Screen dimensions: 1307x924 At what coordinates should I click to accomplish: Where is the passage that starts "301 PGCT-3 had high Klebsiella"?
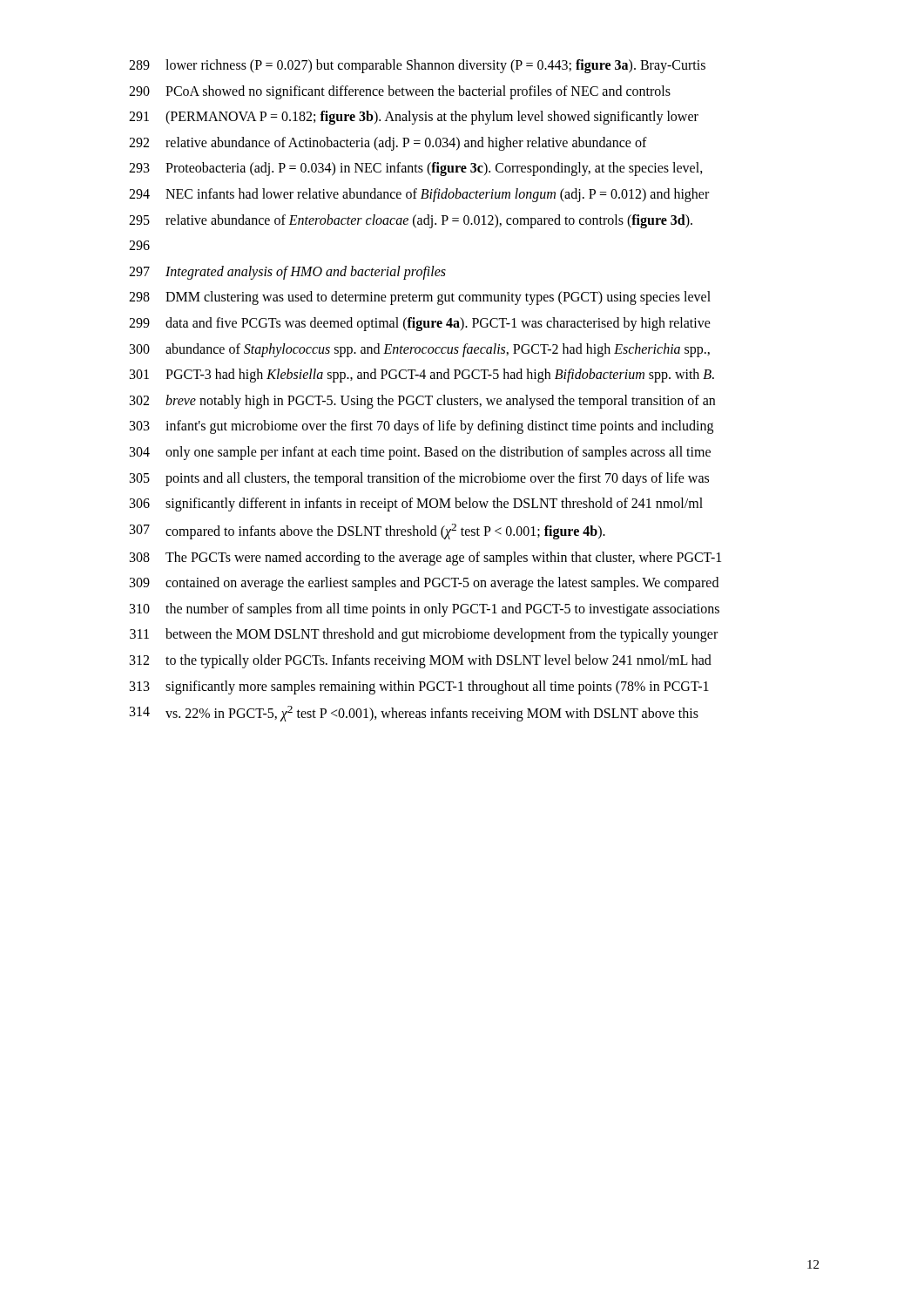(462, 375)
